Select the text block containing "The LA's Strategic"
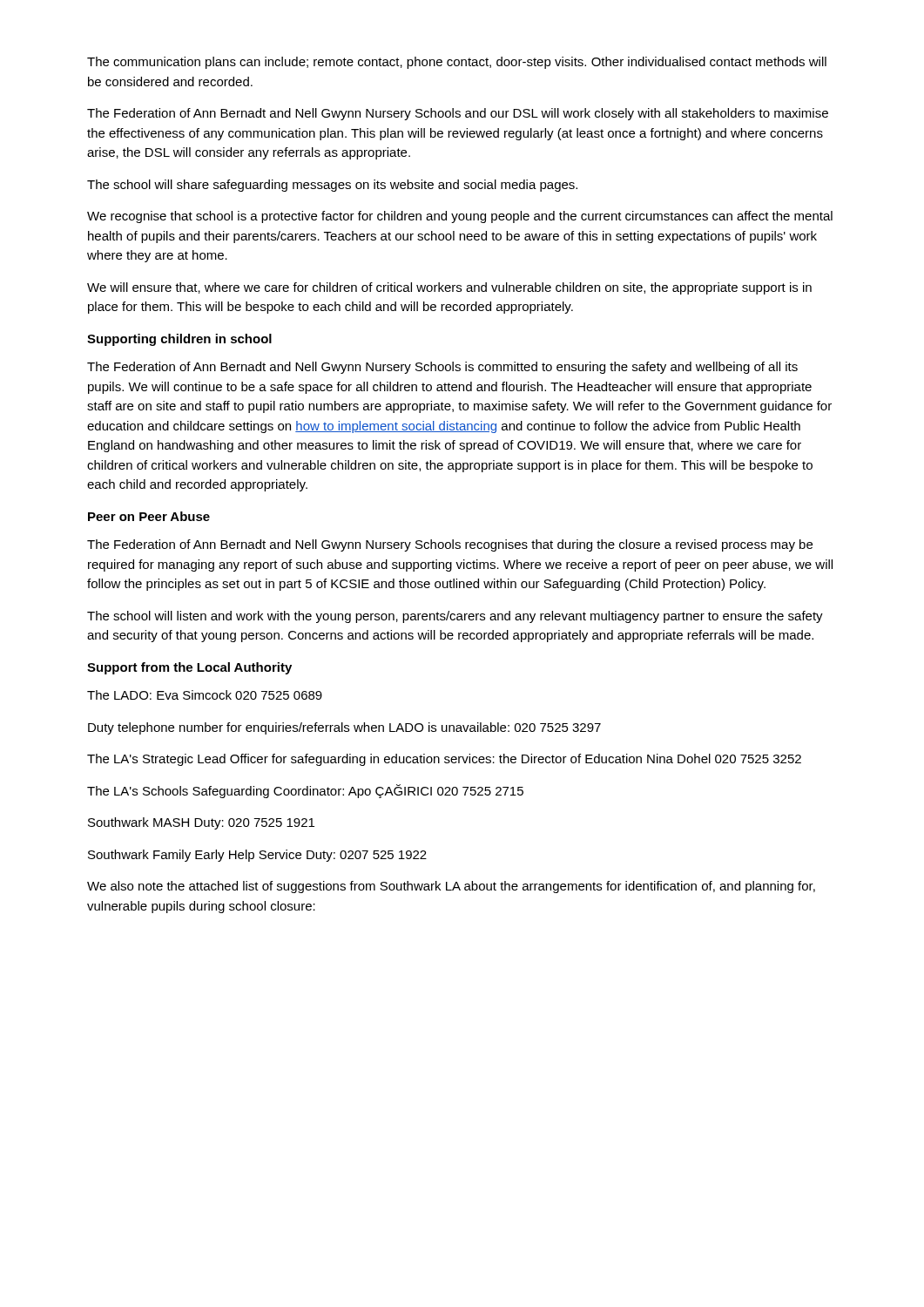Screen dimensions: 1307x924 (444, 759)
